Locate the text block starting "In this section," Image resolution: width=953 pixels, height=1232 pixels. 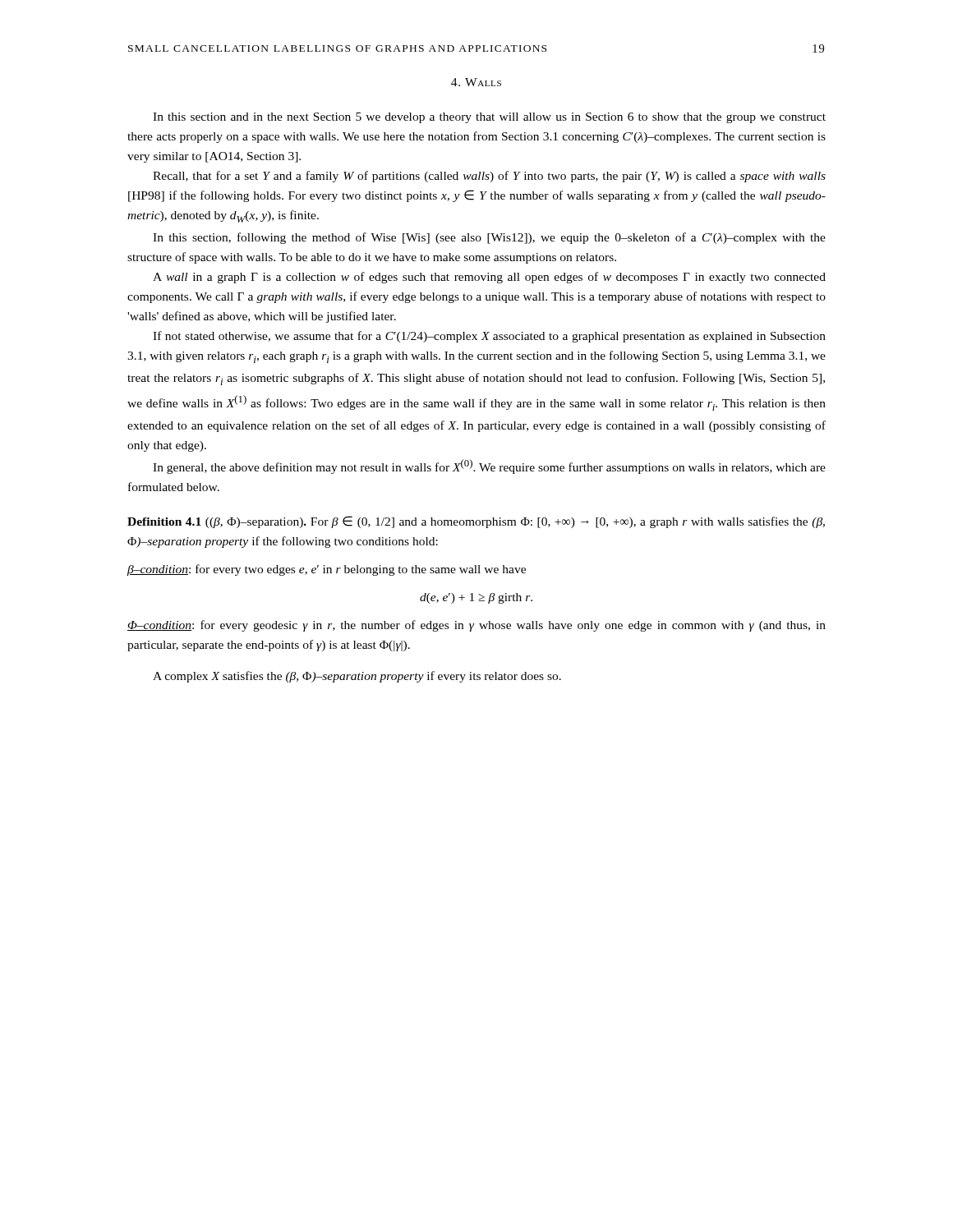(x=476, y=247)
